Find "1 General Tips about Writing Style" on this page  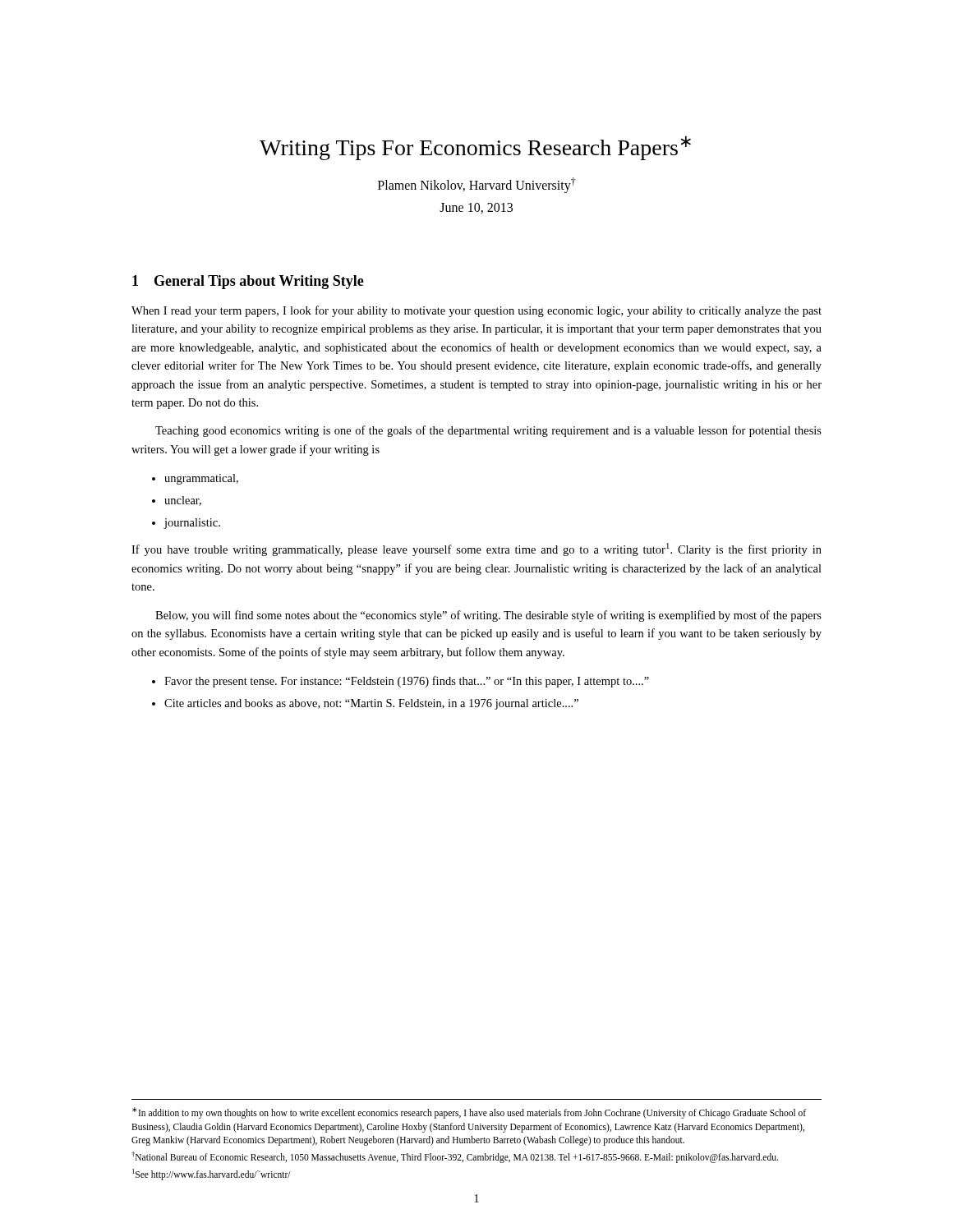coord(248,281)
